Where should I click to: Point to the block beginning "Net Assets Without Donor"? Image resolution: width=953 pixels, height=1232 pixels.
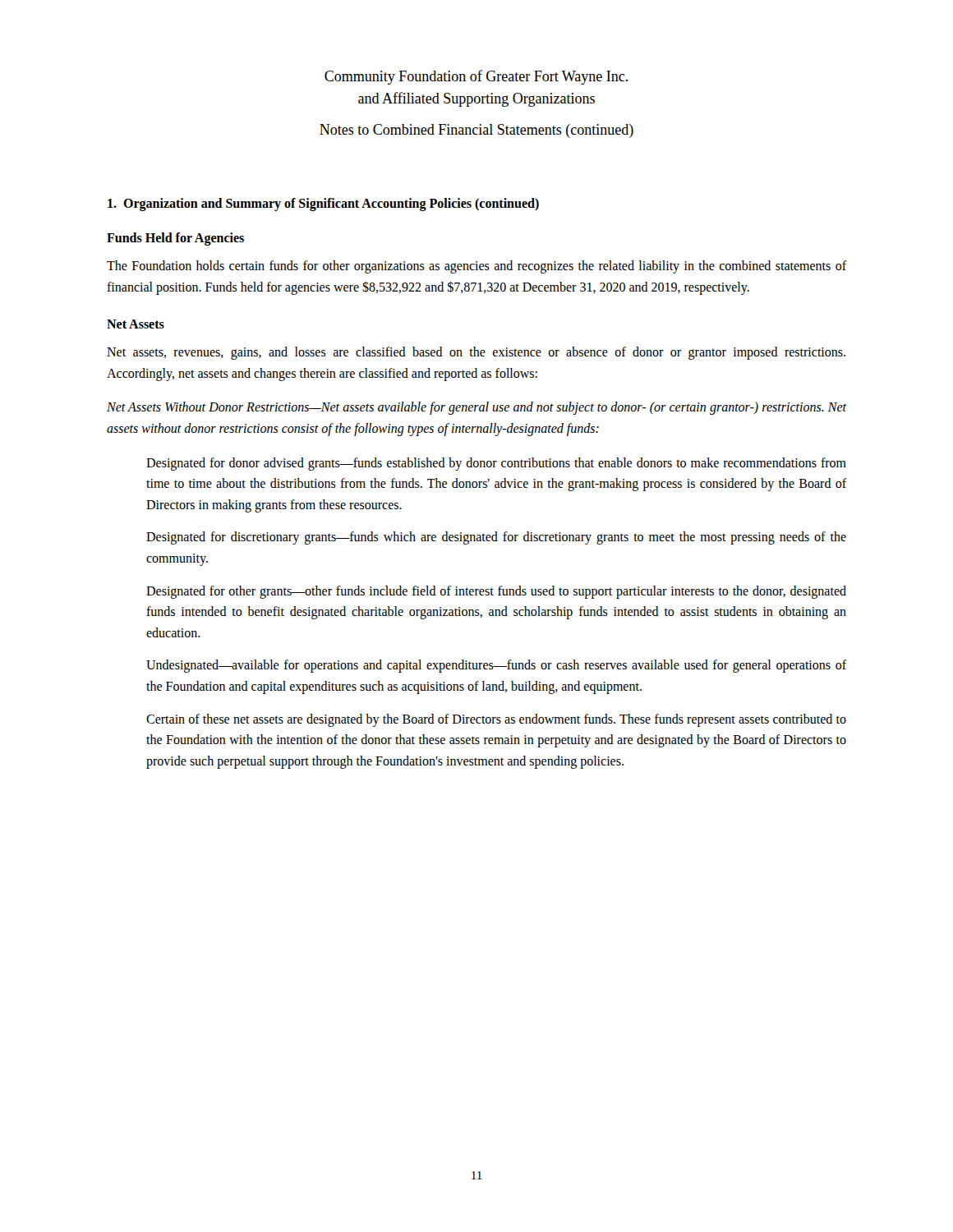[x=476, y=418]
